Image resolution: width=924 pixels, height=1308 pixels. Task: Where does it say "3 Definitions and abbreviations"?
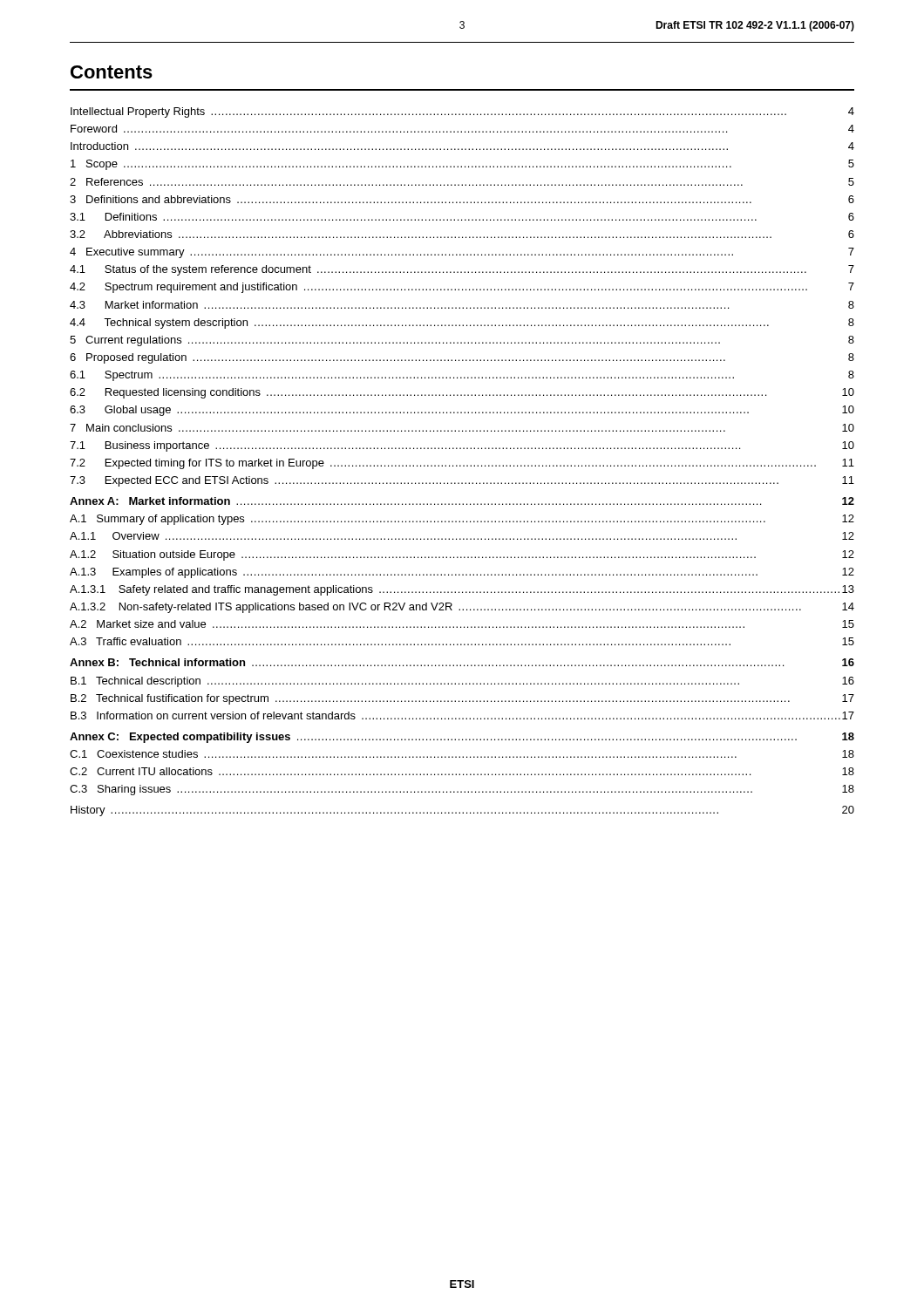coord(462,199)
